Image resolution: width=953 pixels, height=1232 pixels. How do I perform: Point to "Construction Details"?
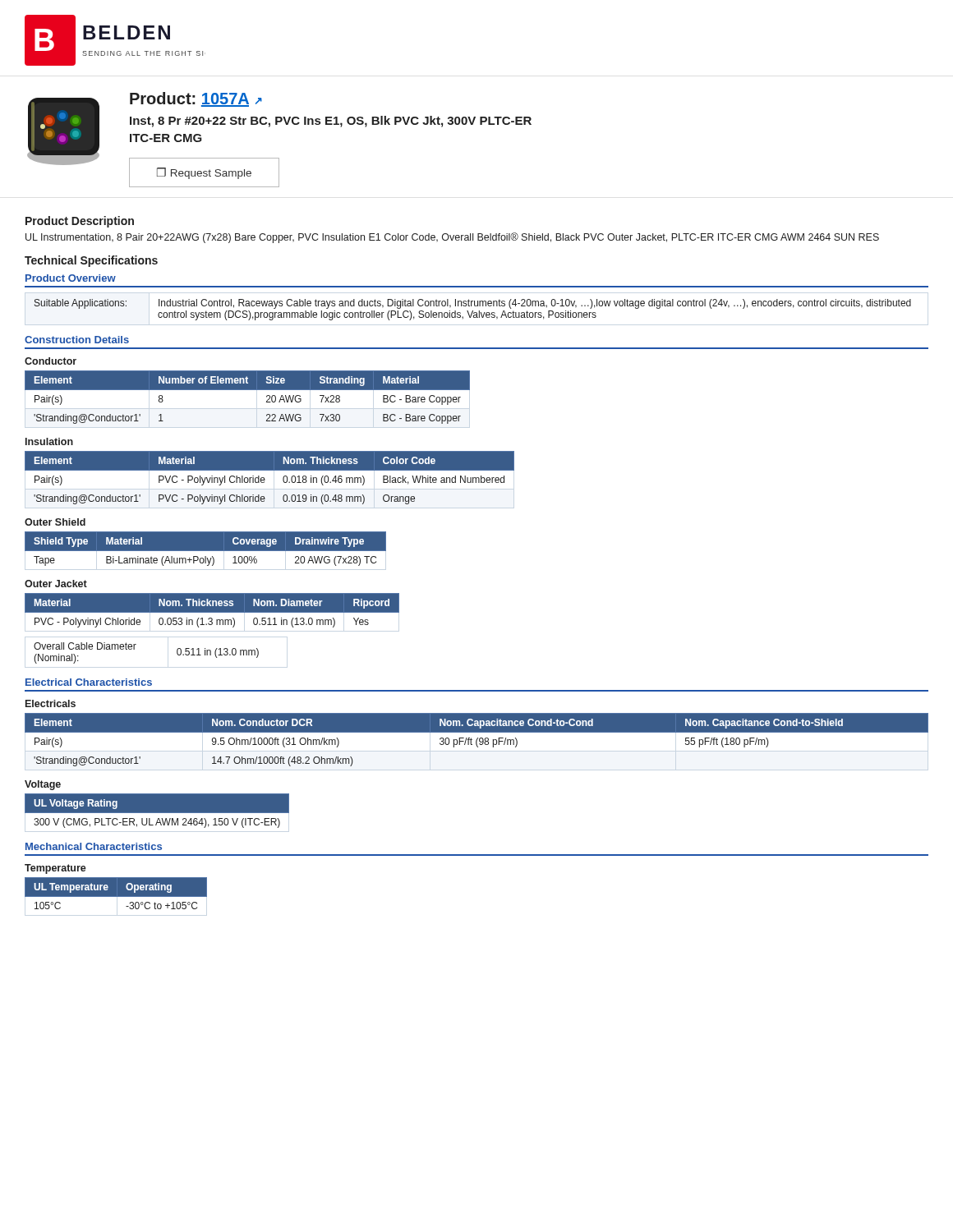[x=77, y=339]
